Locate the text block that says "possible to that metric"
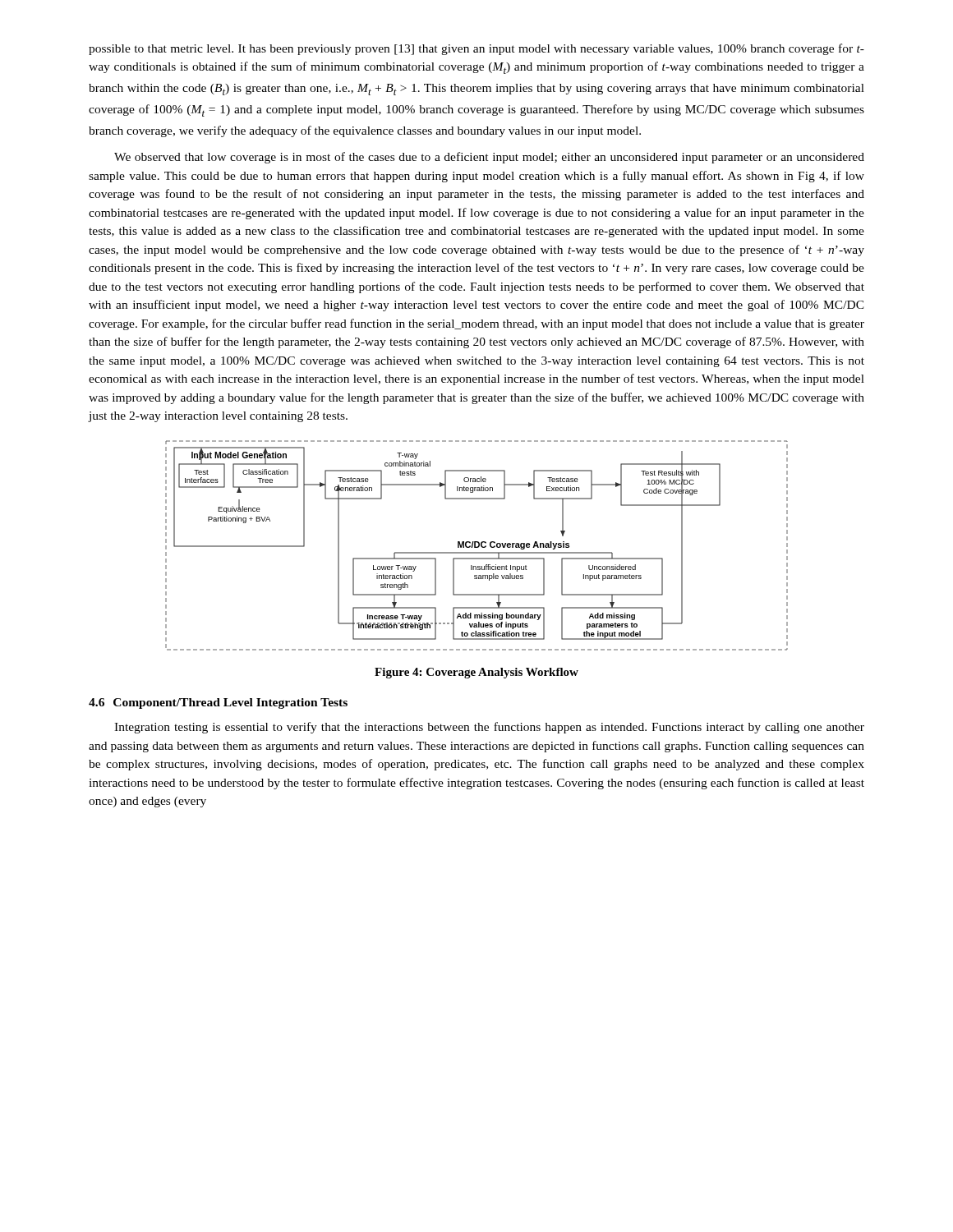The width and height of the screenshot is (953, 1232). pos(476,232)
